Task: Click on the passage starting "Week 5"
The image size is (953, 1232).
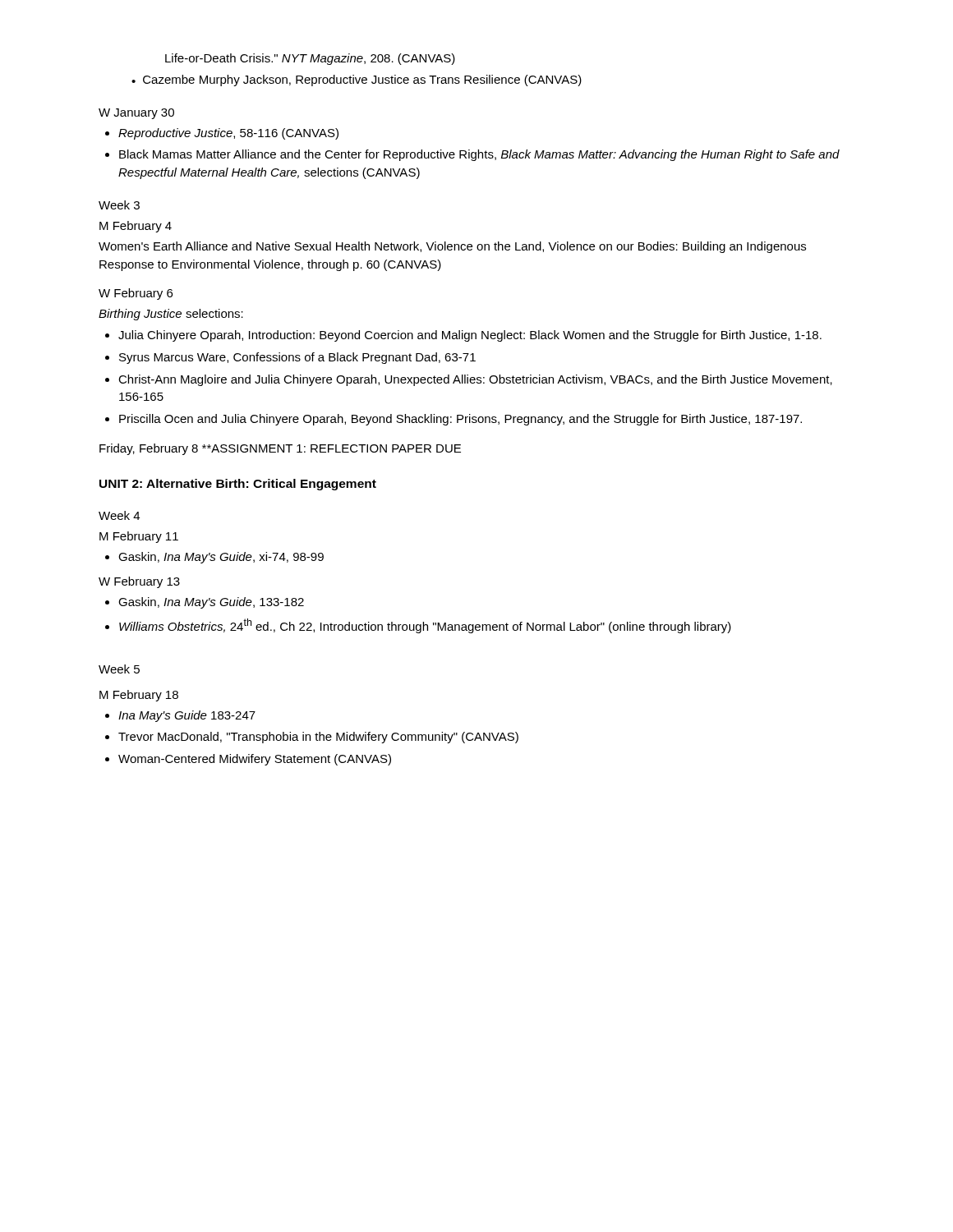Action: point(119,669)
